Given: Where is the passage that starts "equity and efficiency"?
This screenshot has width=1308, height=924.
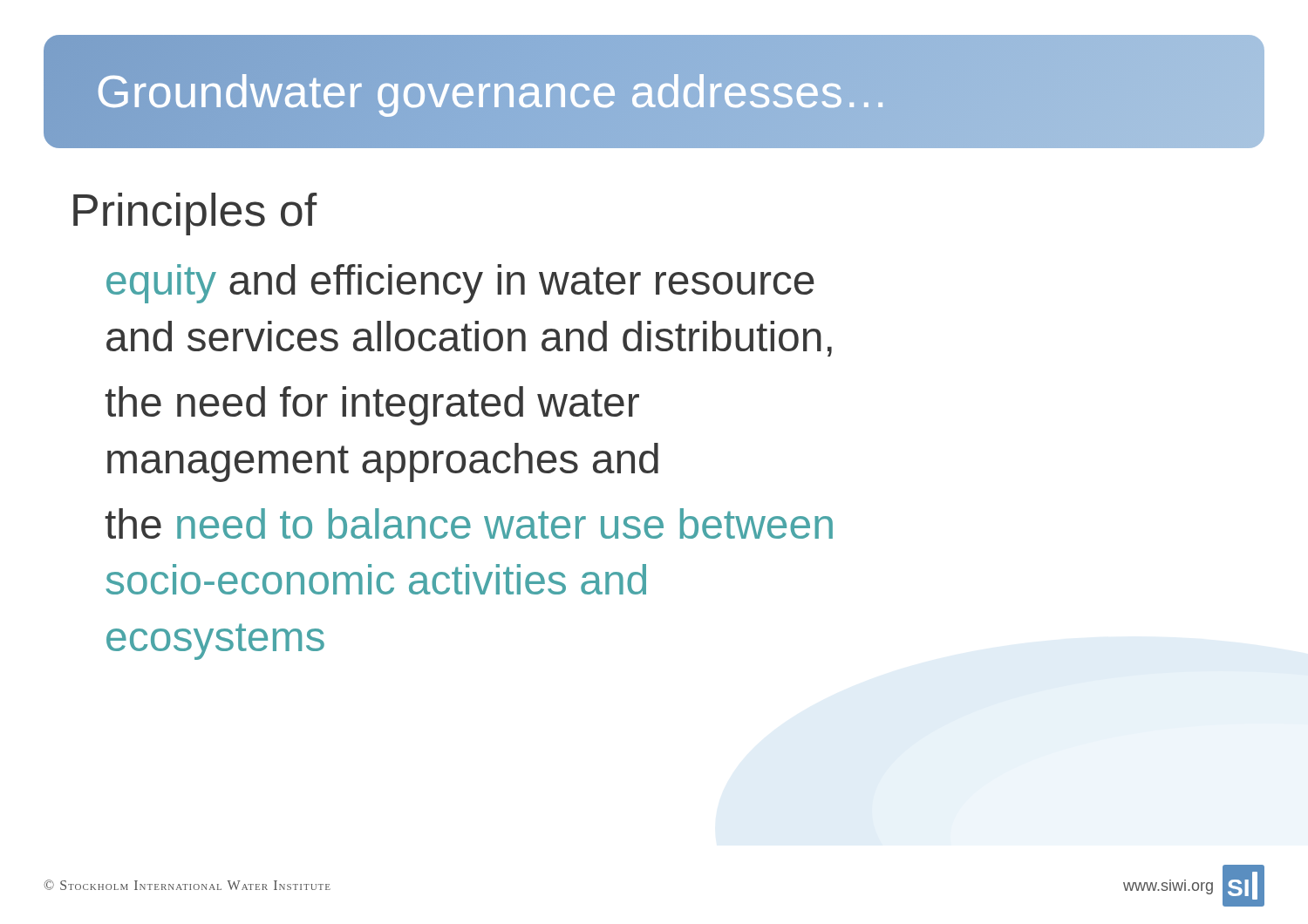Looking at the screenshot, I should tap(470, 309).
